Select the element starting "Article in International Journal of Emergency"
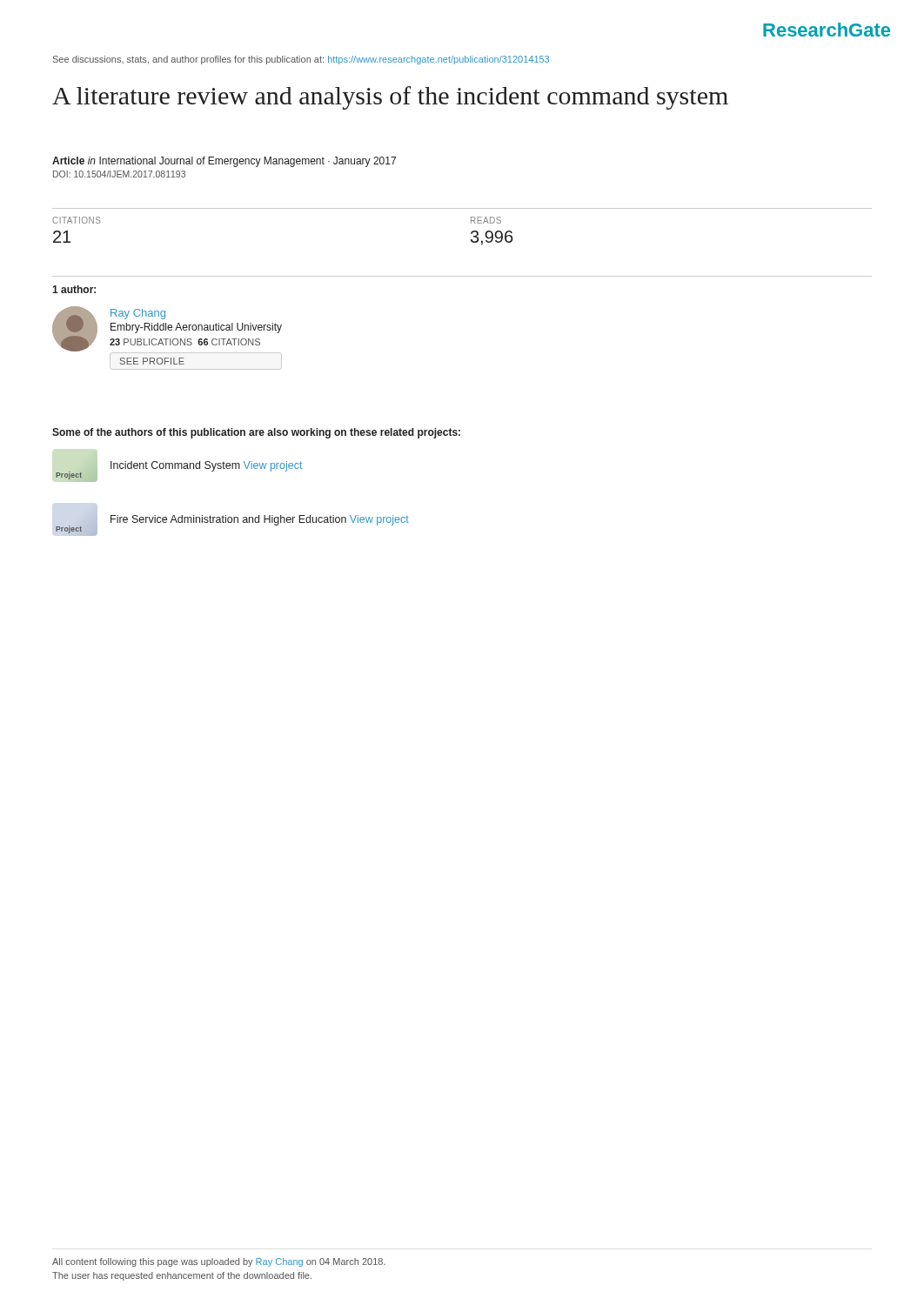This screenshot has width=924, height=1305. [224, 167]
